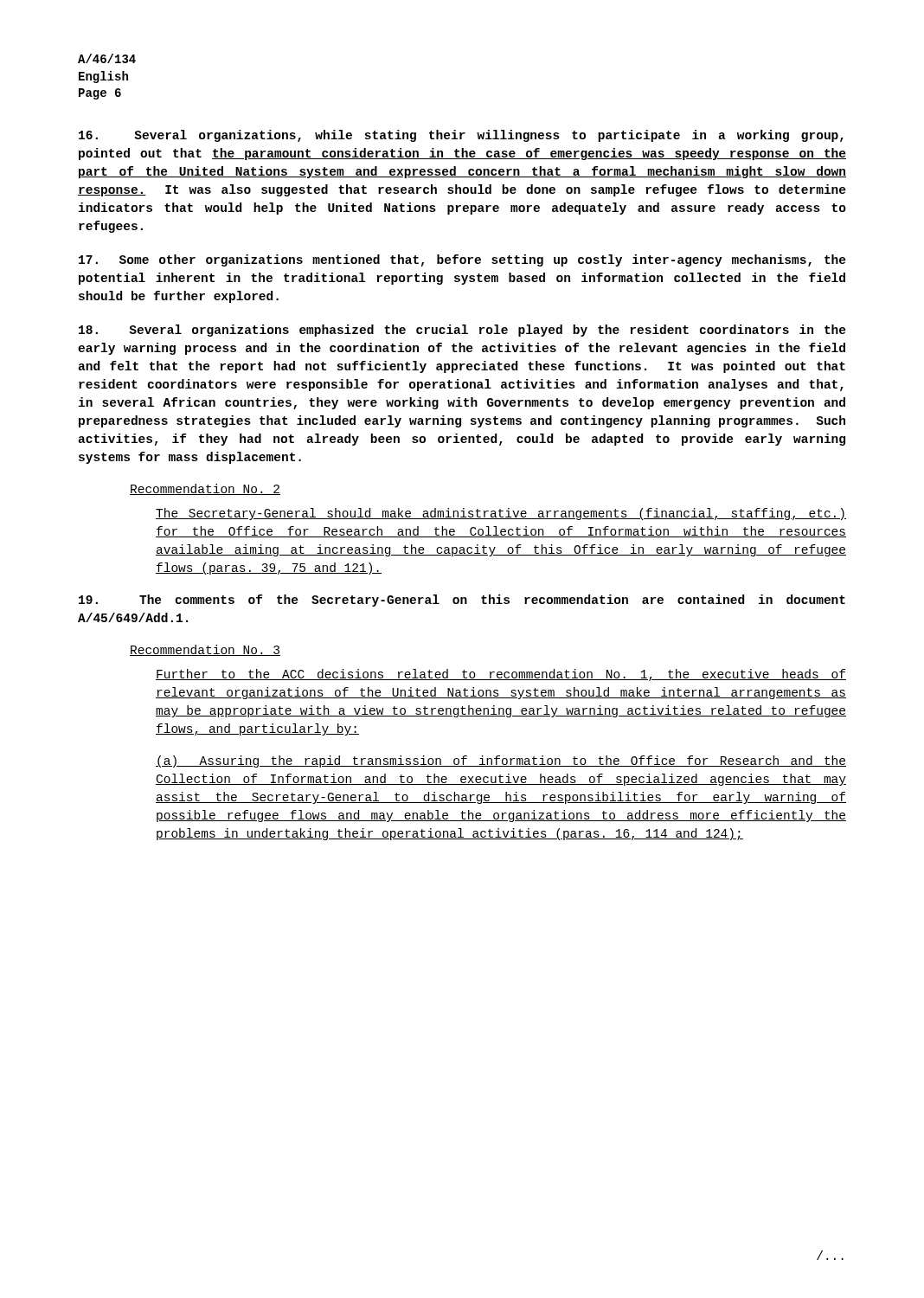Point to "Recommendation No. 3"
Screen dimensions: 1298x924
[205, 651]
